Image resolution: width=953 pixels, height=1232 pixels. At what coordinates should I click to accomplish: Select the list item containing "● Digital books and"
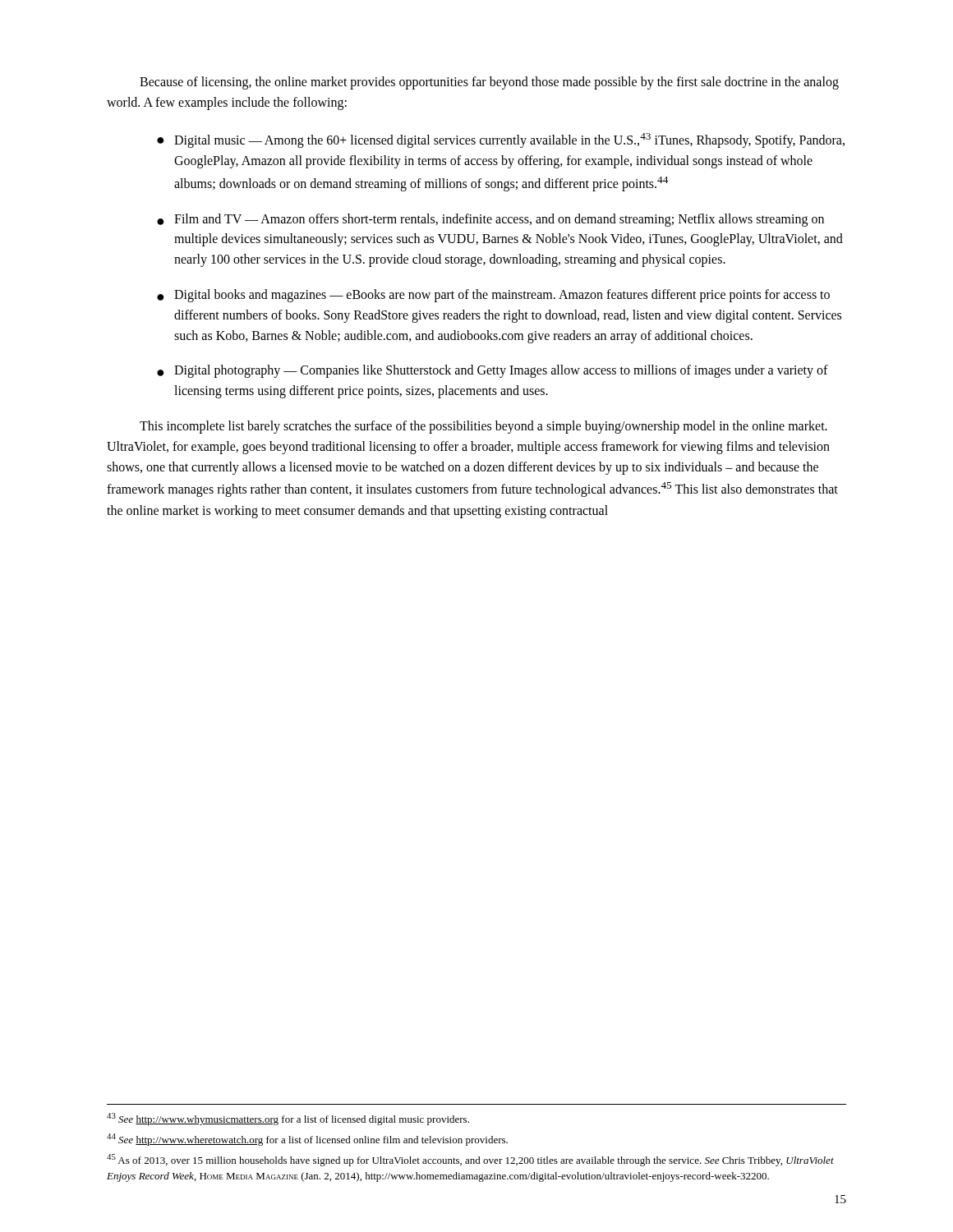pyautogui.click(x=501, y=316)
